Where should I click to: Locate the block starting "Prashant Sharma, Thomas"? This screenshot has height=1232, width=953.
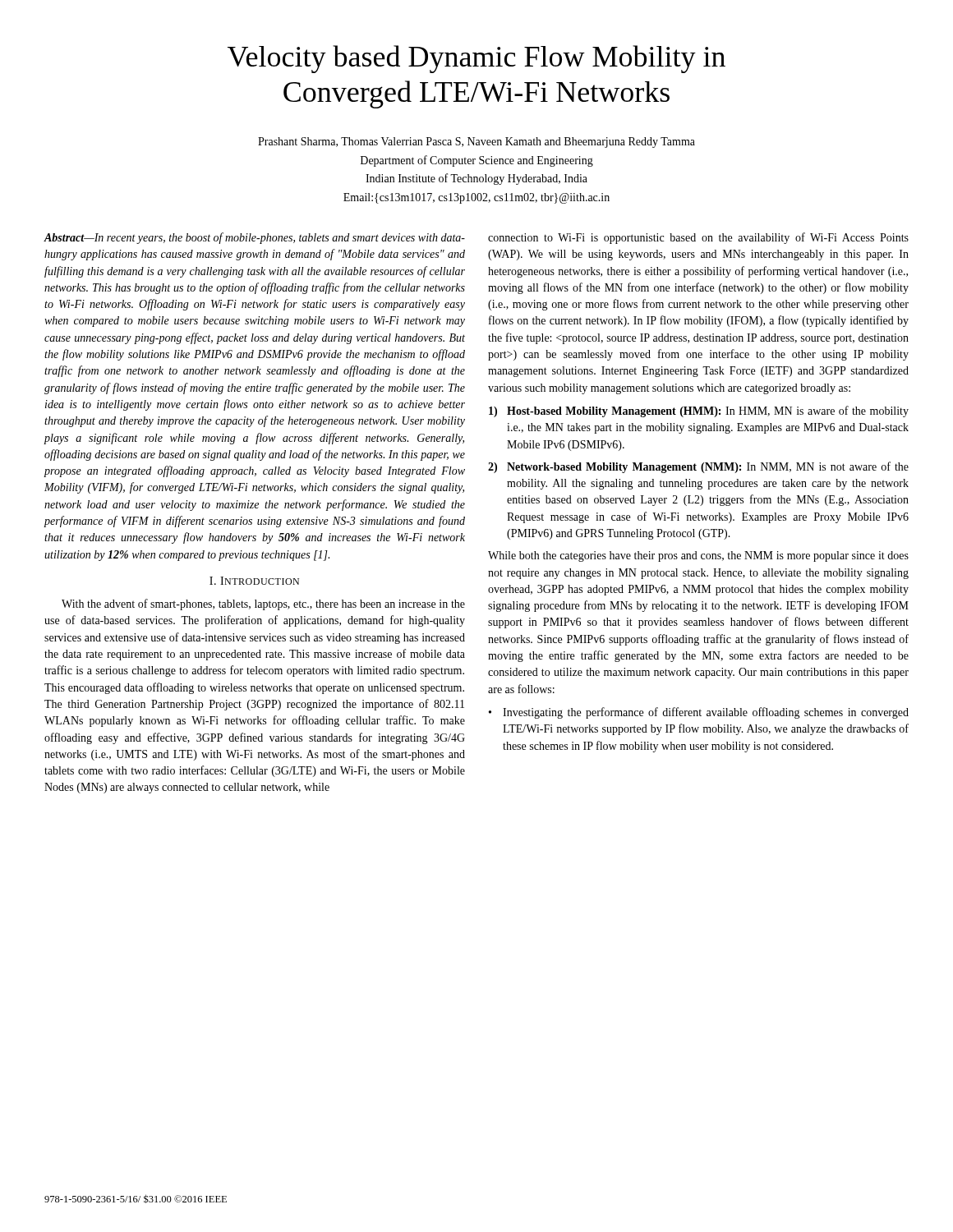pos(476,170)
